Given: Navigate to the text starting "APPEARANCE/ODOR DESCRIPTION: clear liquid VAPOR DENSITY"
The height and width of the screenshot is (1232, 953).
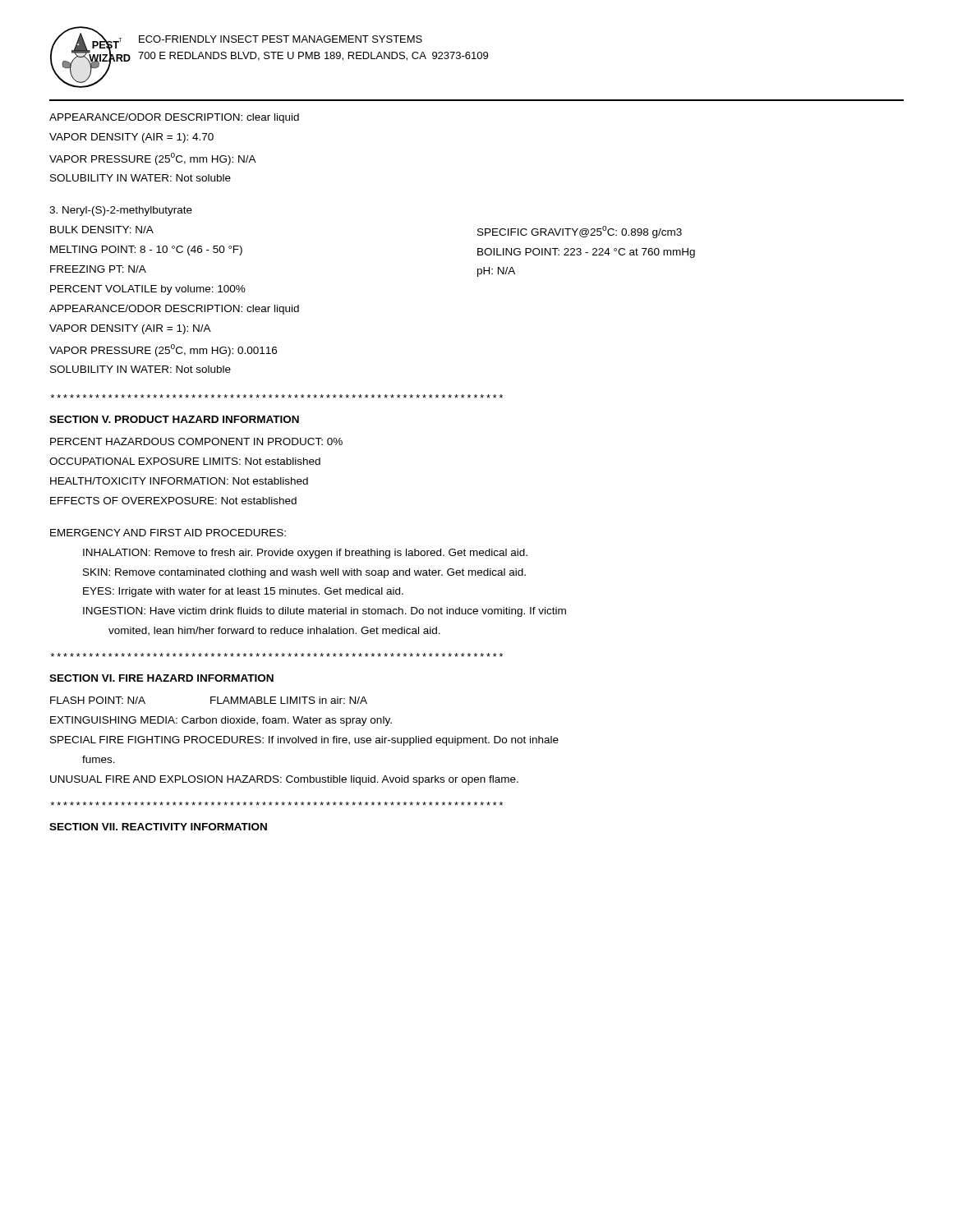Looking at the screenshot, I should coord(174,118).
